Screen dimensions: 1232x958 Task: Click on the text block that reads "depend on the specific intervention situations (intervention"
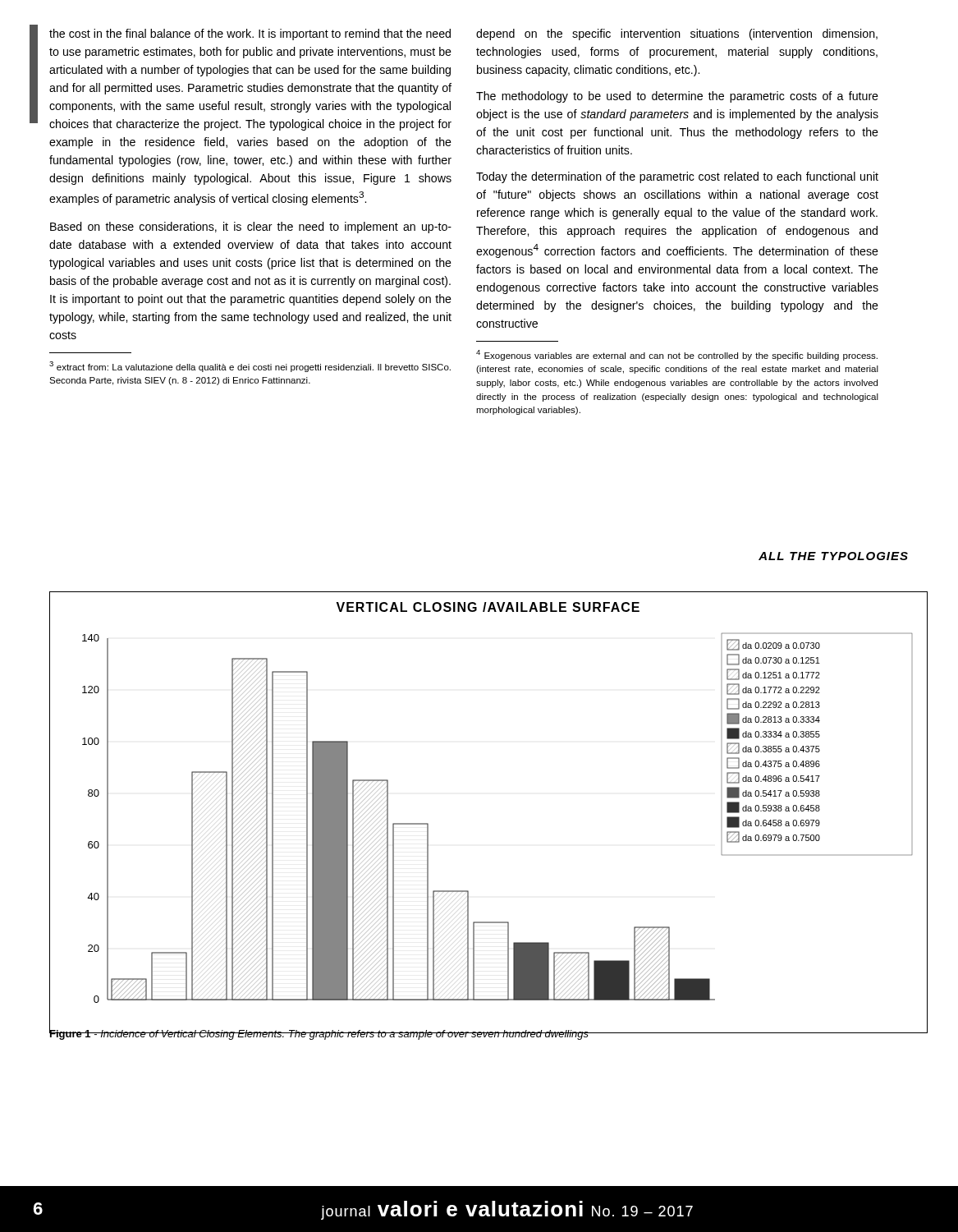(677, 179)
